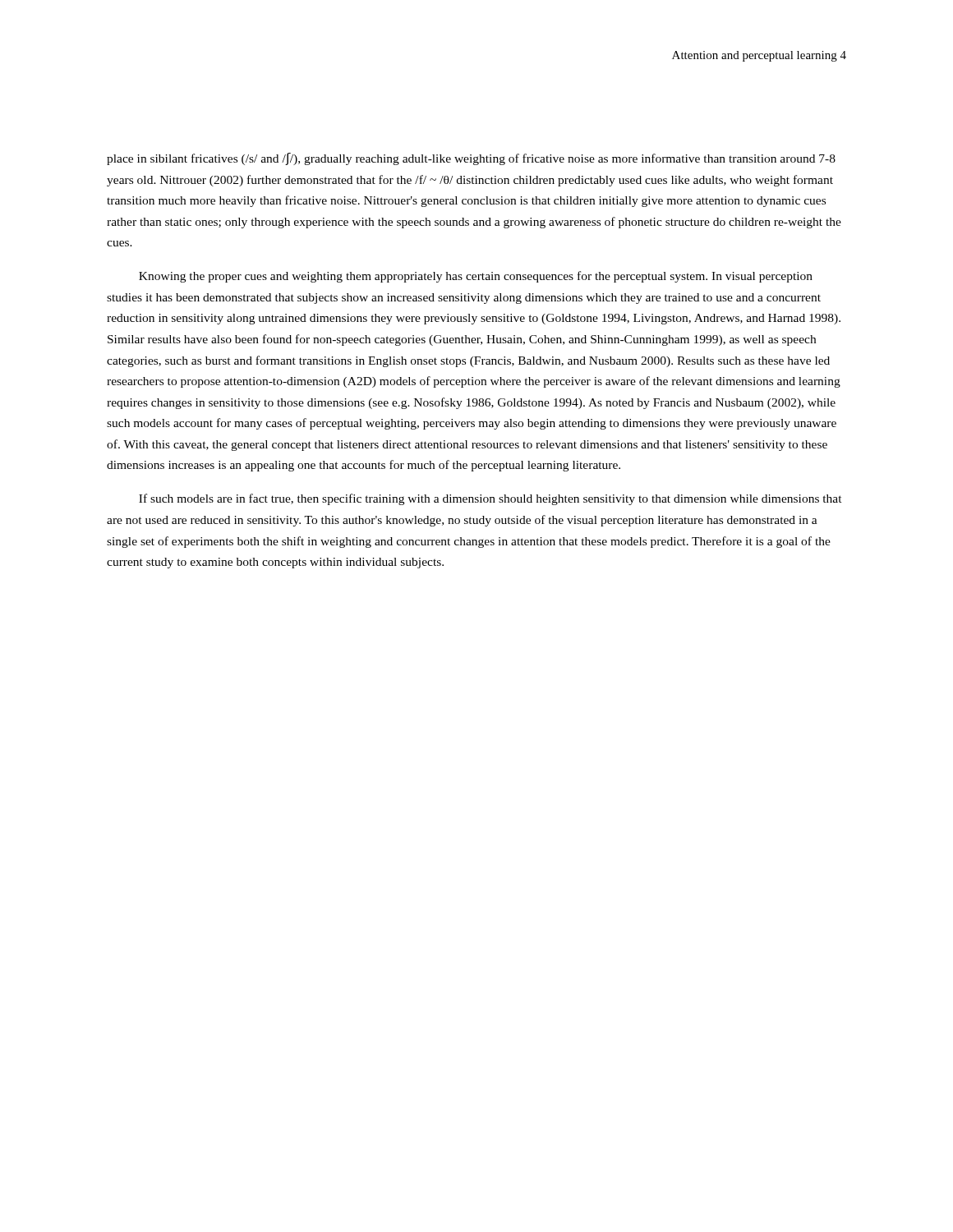Image resolution: width=953 pixels, height=1232 pixels.
Task: Locate the text starting "place in sibilant fricatives"
Action: 476,200
